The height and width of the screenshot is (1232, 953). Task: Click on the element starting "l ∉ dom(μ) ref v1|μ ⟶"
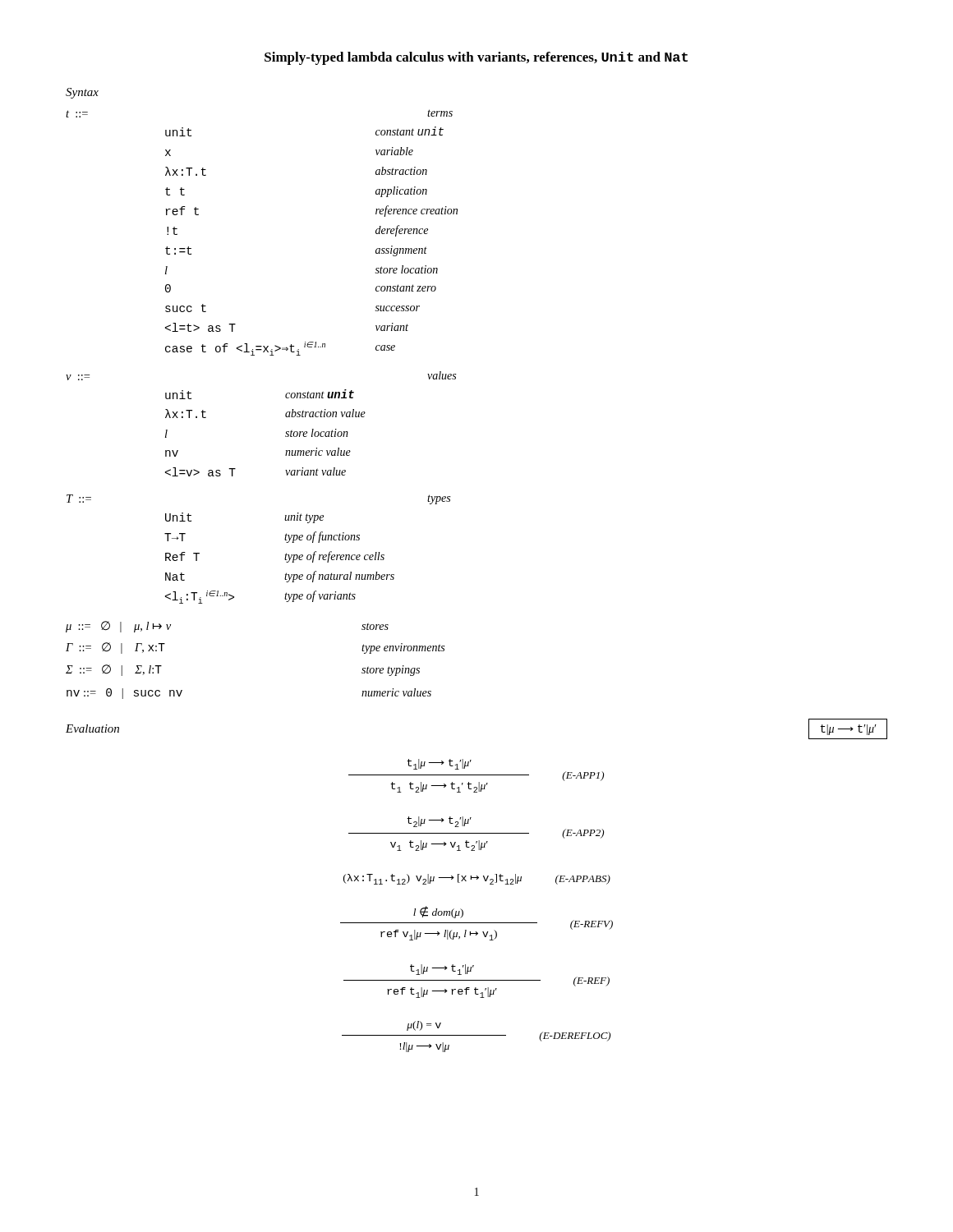(x=476, y=924)
